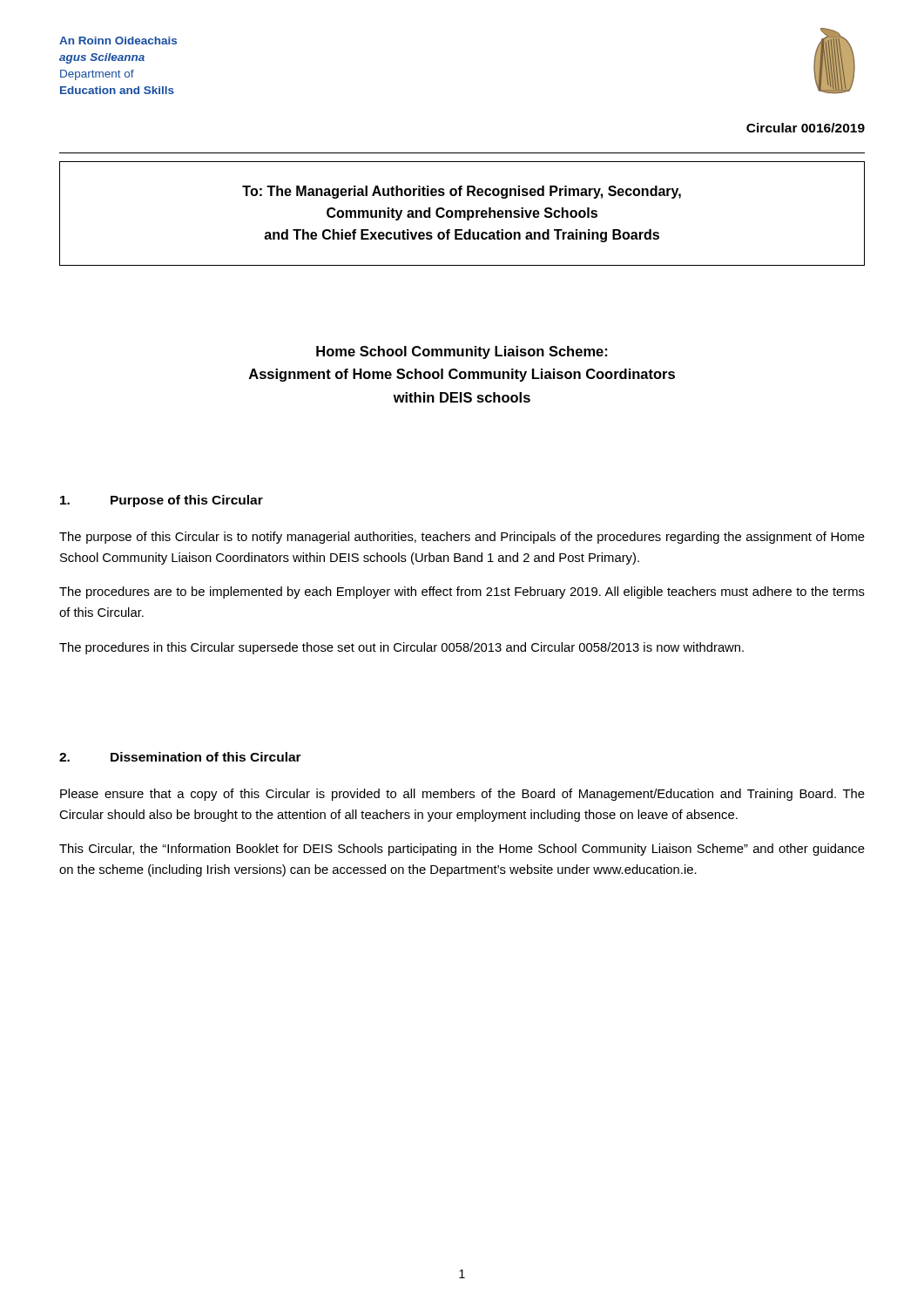The width and height of the screenshot is (924, 1307).
Task: Click the title that begins "To: The Managerial Authorities of"
Action: point(462,214)
